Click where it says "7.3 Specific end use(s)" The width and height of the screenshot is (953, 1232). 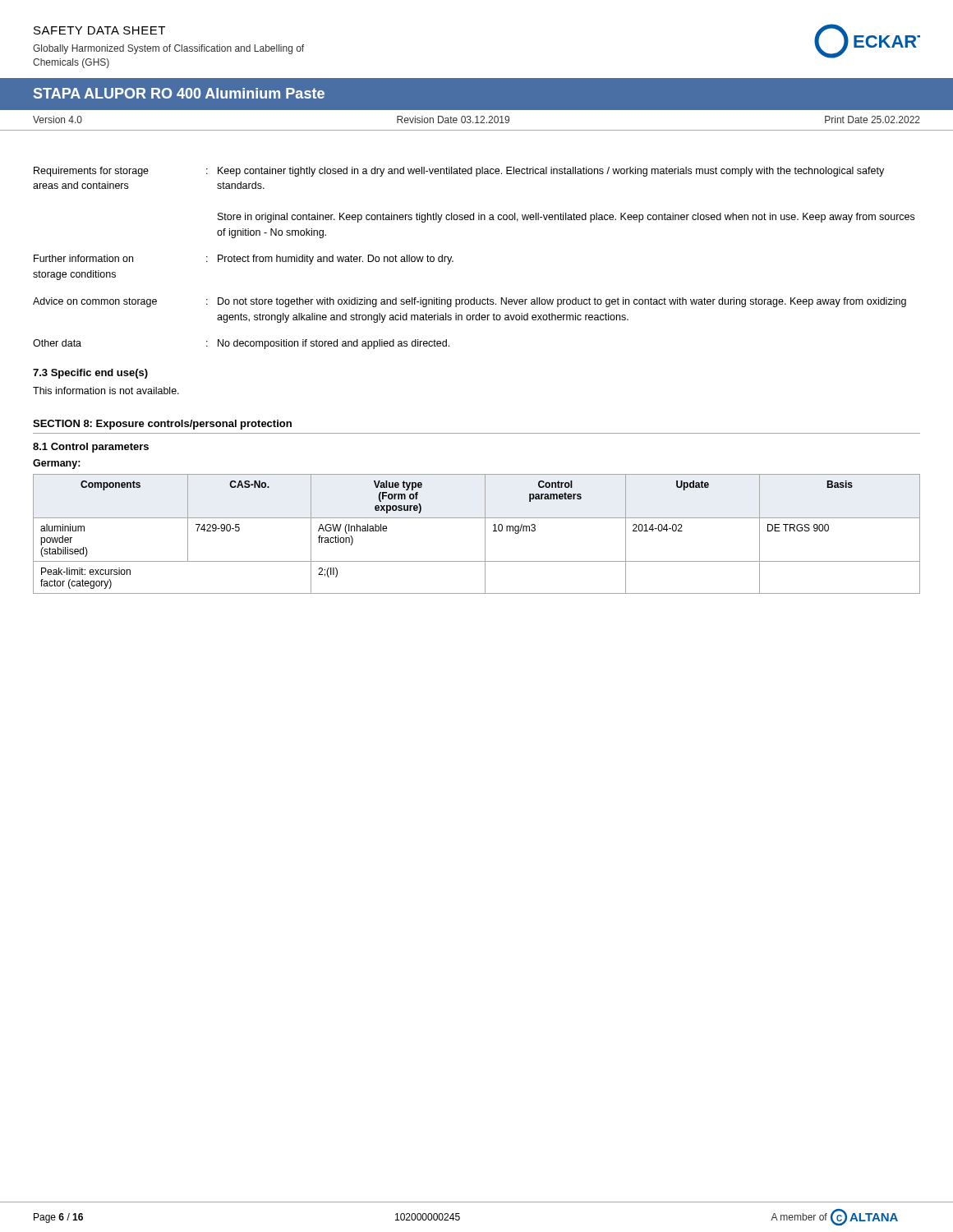coord(90,373)
